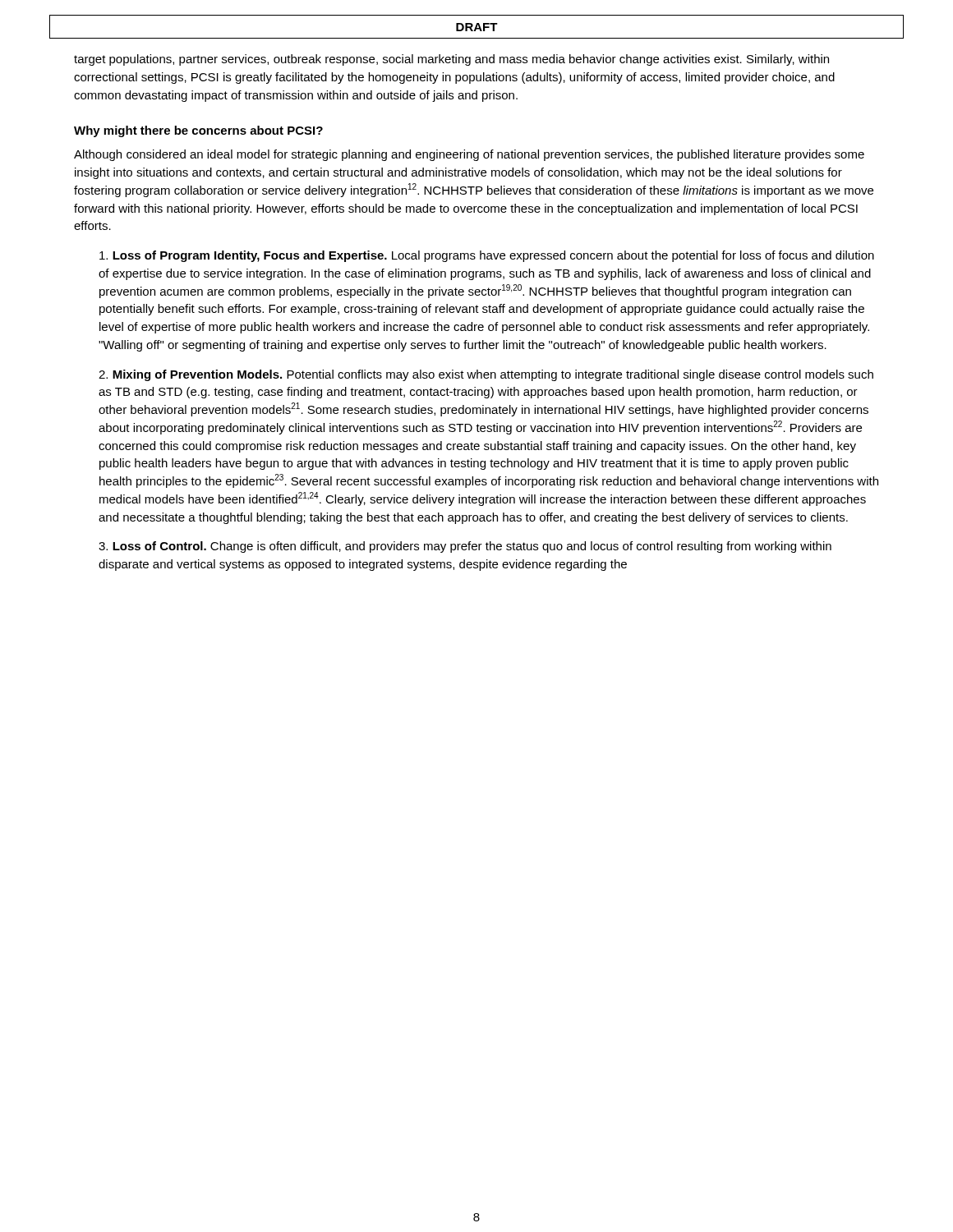953x1232 pixels.
Task: Find the text block starting "Although considered an ideal model for"
Action: [x=474, y=190]
